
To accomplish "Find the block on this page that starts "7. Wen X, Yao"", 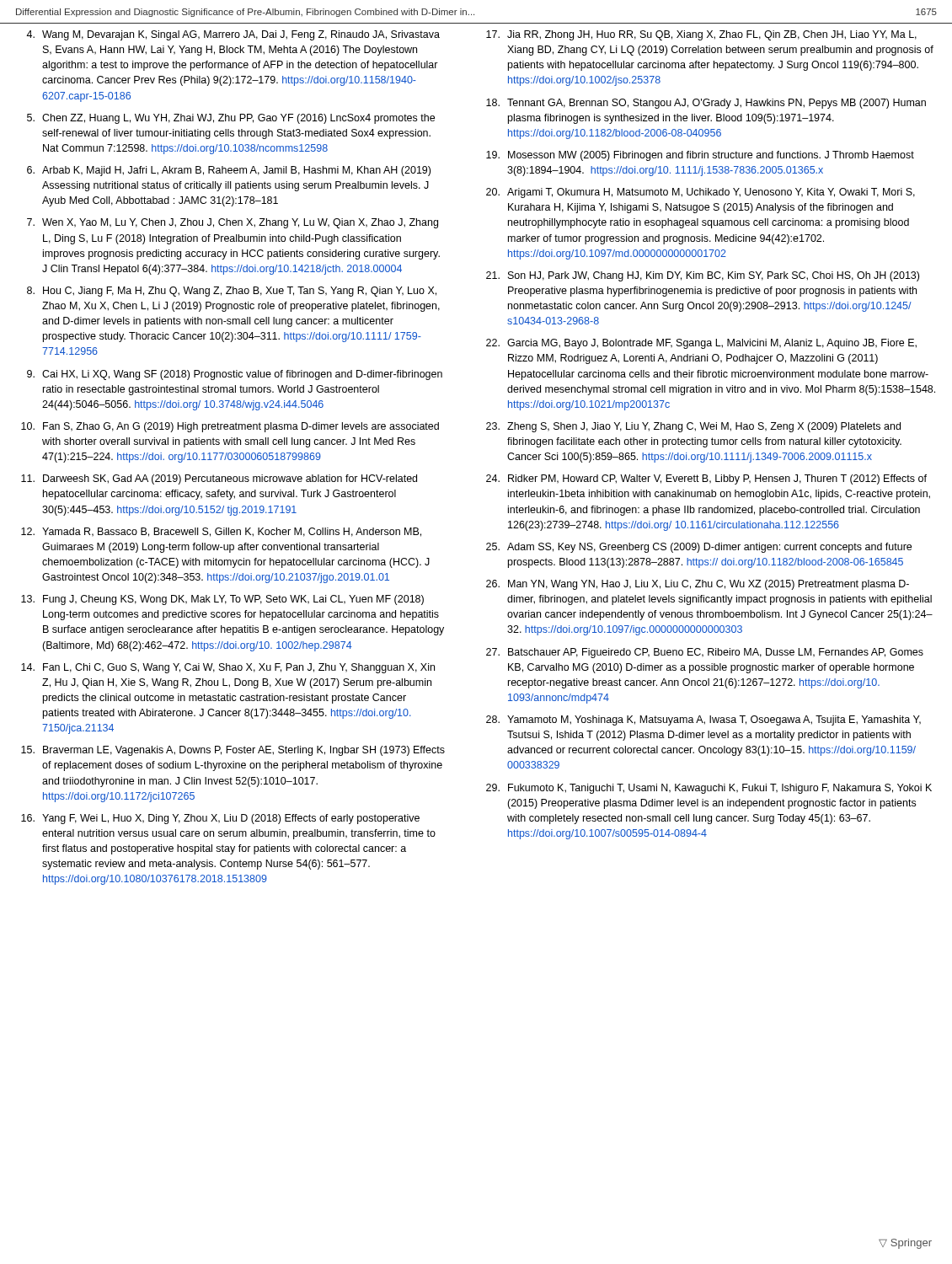I will [x=230, y=246].
